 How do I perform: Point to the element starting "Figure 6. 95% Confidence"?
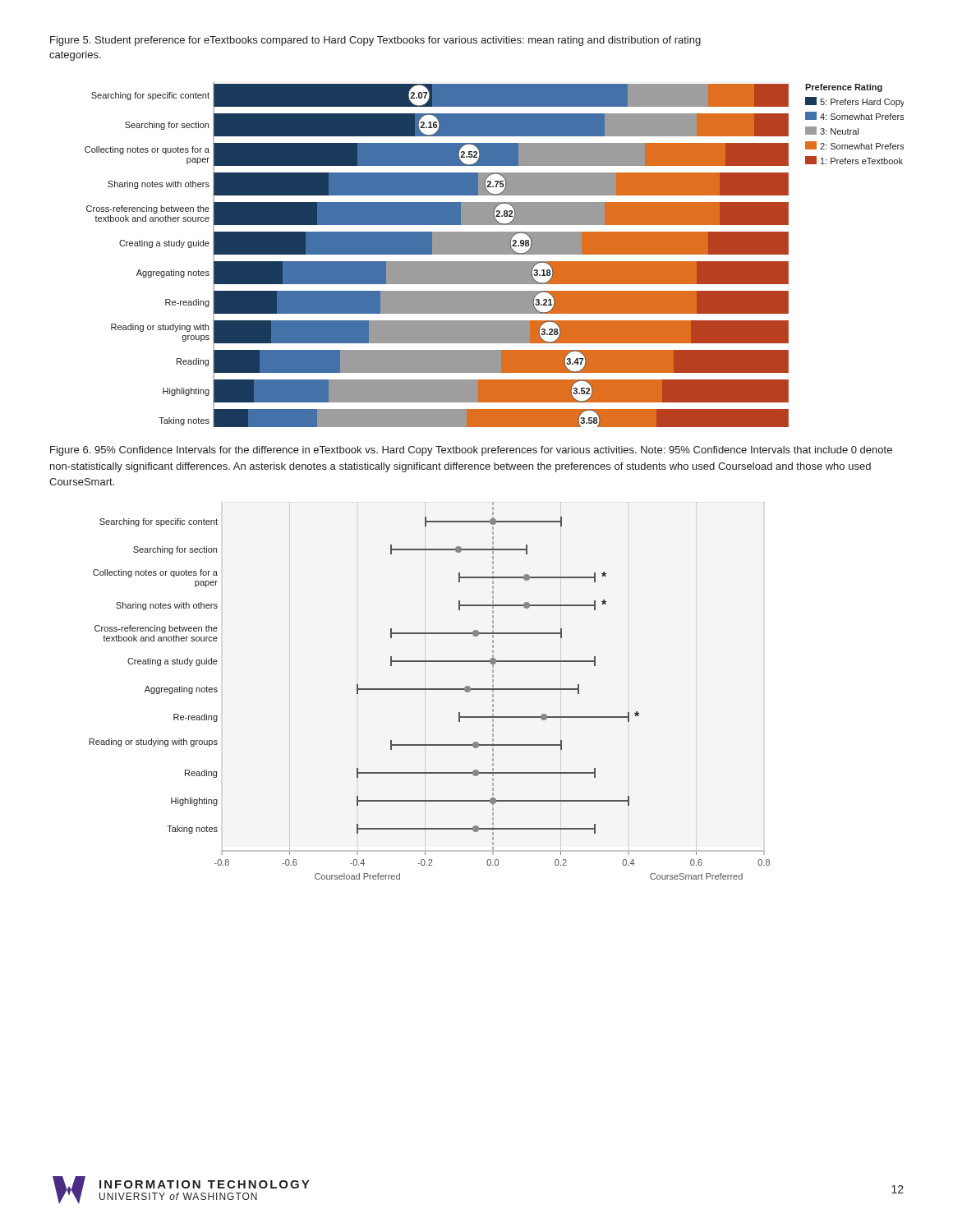(x=471, y=466)
